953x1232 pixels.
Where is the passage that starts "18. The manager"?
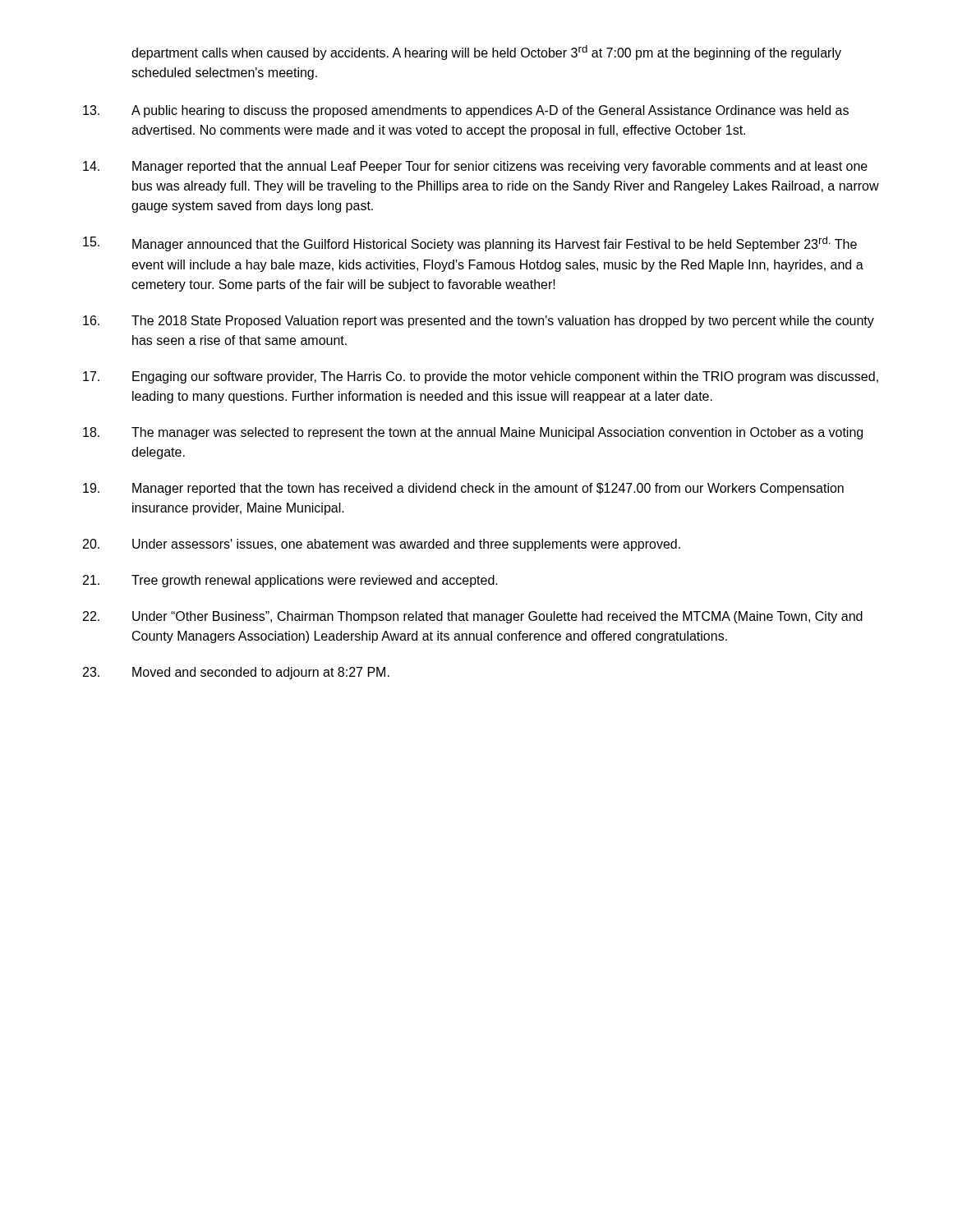coord(485,442)
